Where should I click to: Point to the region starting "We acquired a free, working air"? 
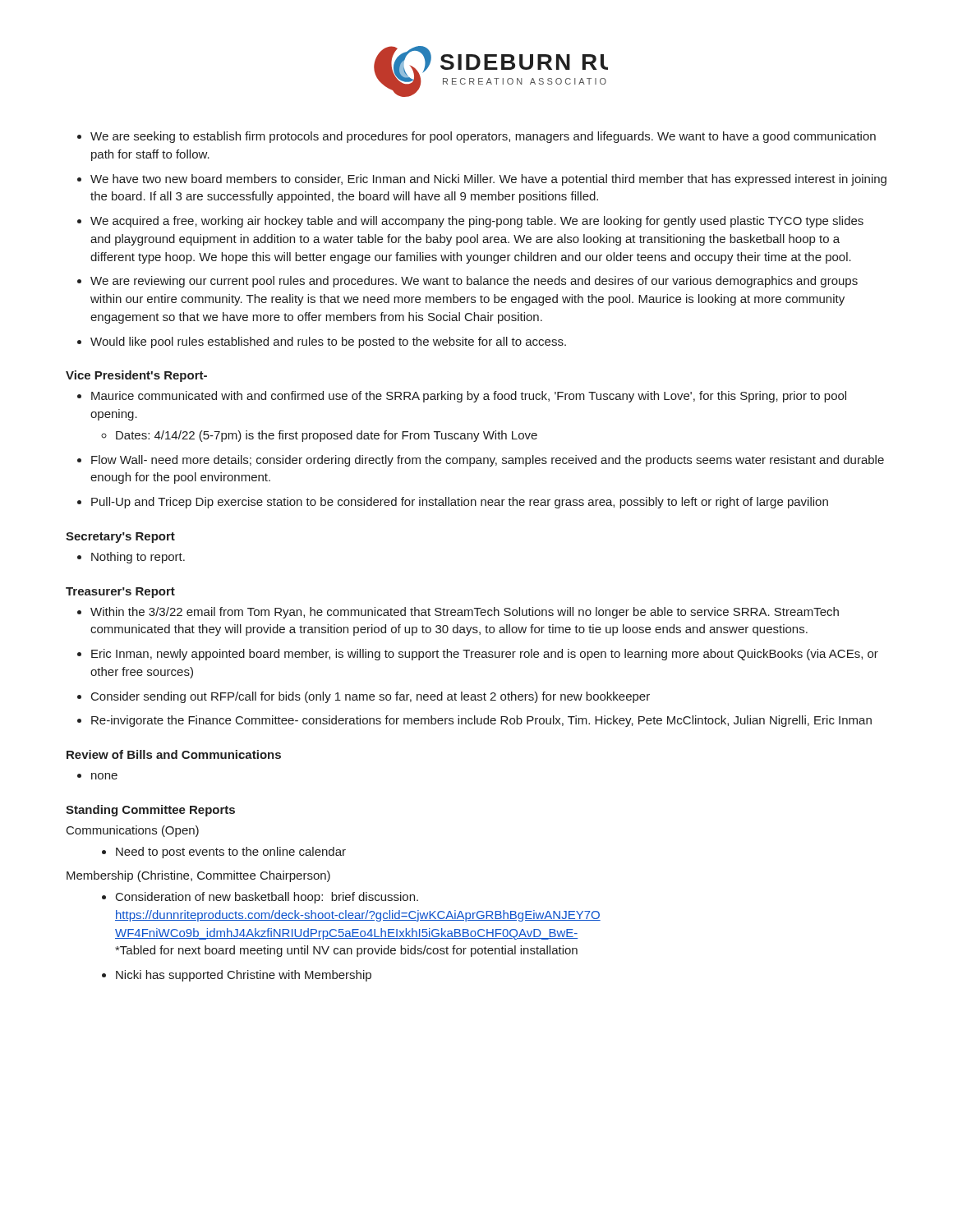(477, 238)
